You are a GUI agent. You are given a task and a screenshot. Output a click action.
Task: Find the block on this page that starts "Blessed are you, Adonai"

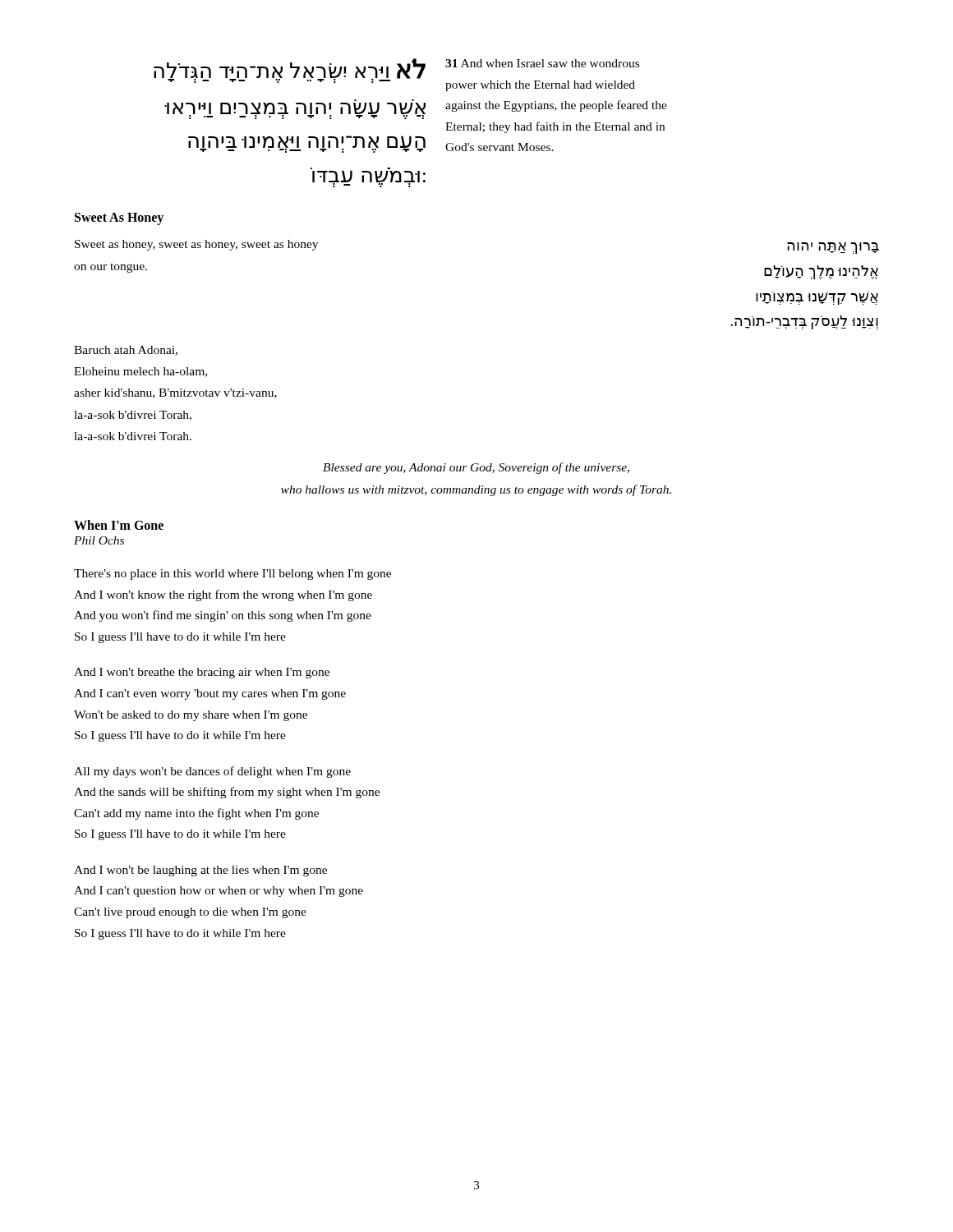(476, 478)
